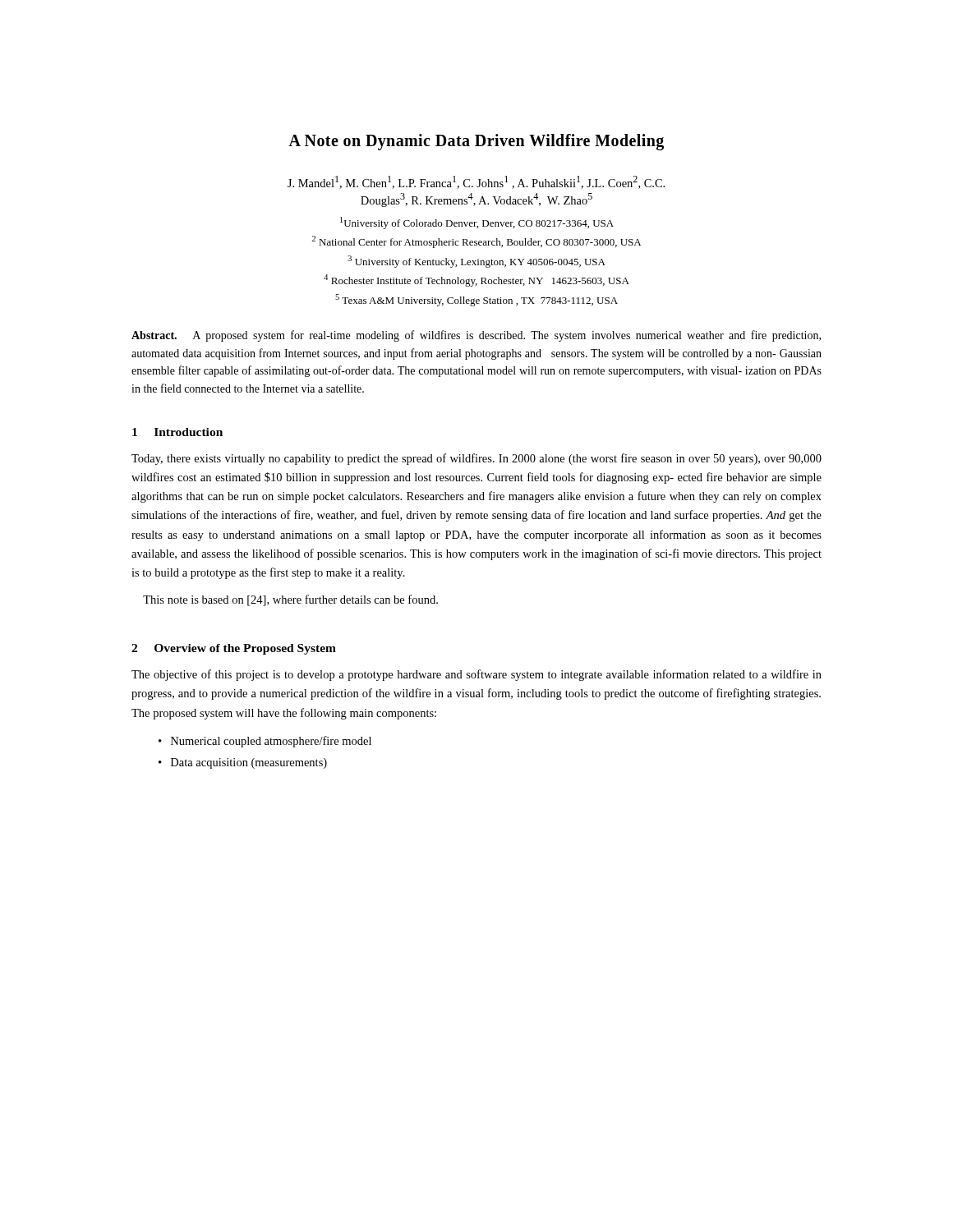953x1232 pixels.
Task: Find the text block containing "This note is based on [24], where"
Action: pos(285,600)
